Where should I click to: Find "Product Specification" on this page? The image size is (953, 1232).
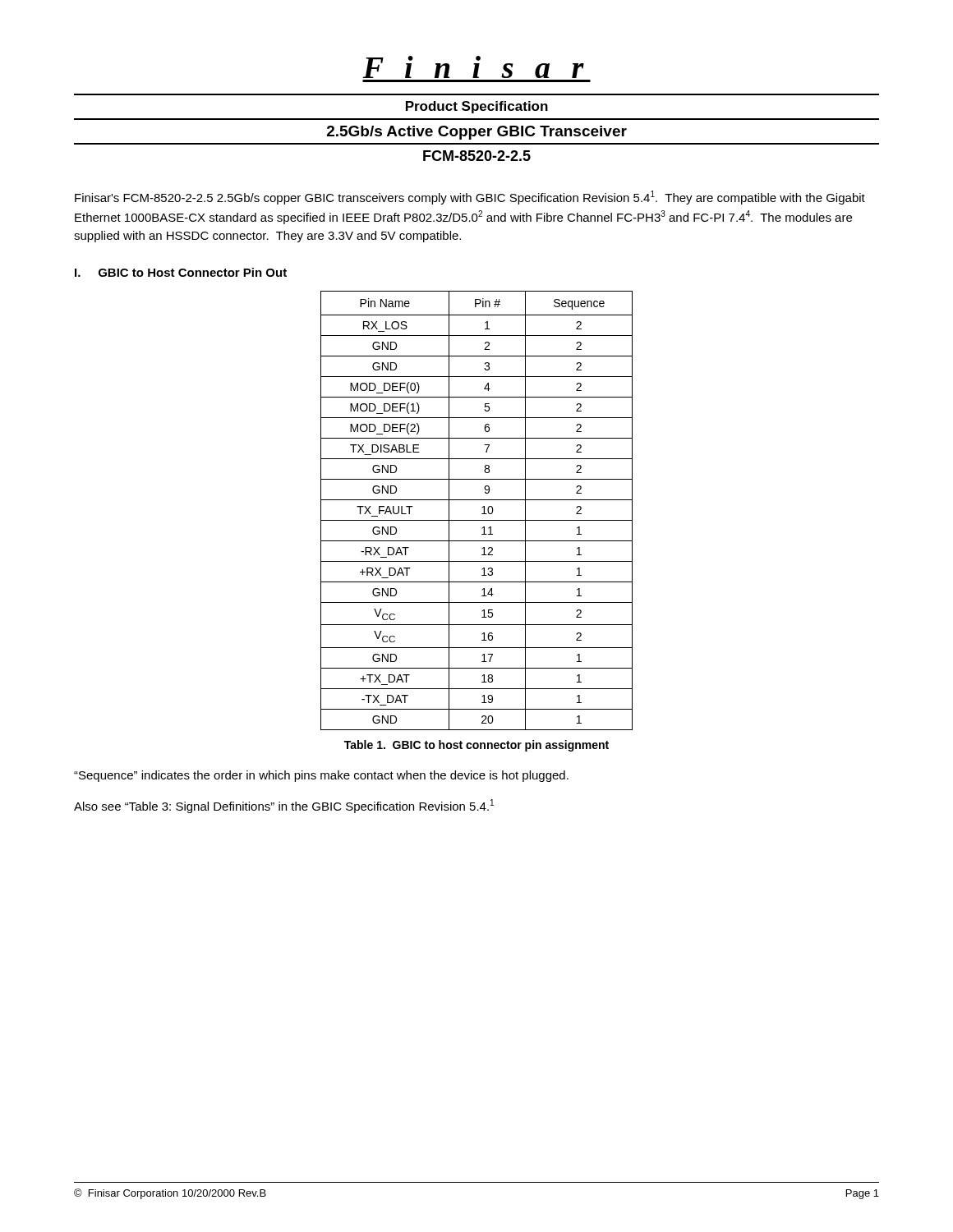pyautogui.click(x=476, y=106)
